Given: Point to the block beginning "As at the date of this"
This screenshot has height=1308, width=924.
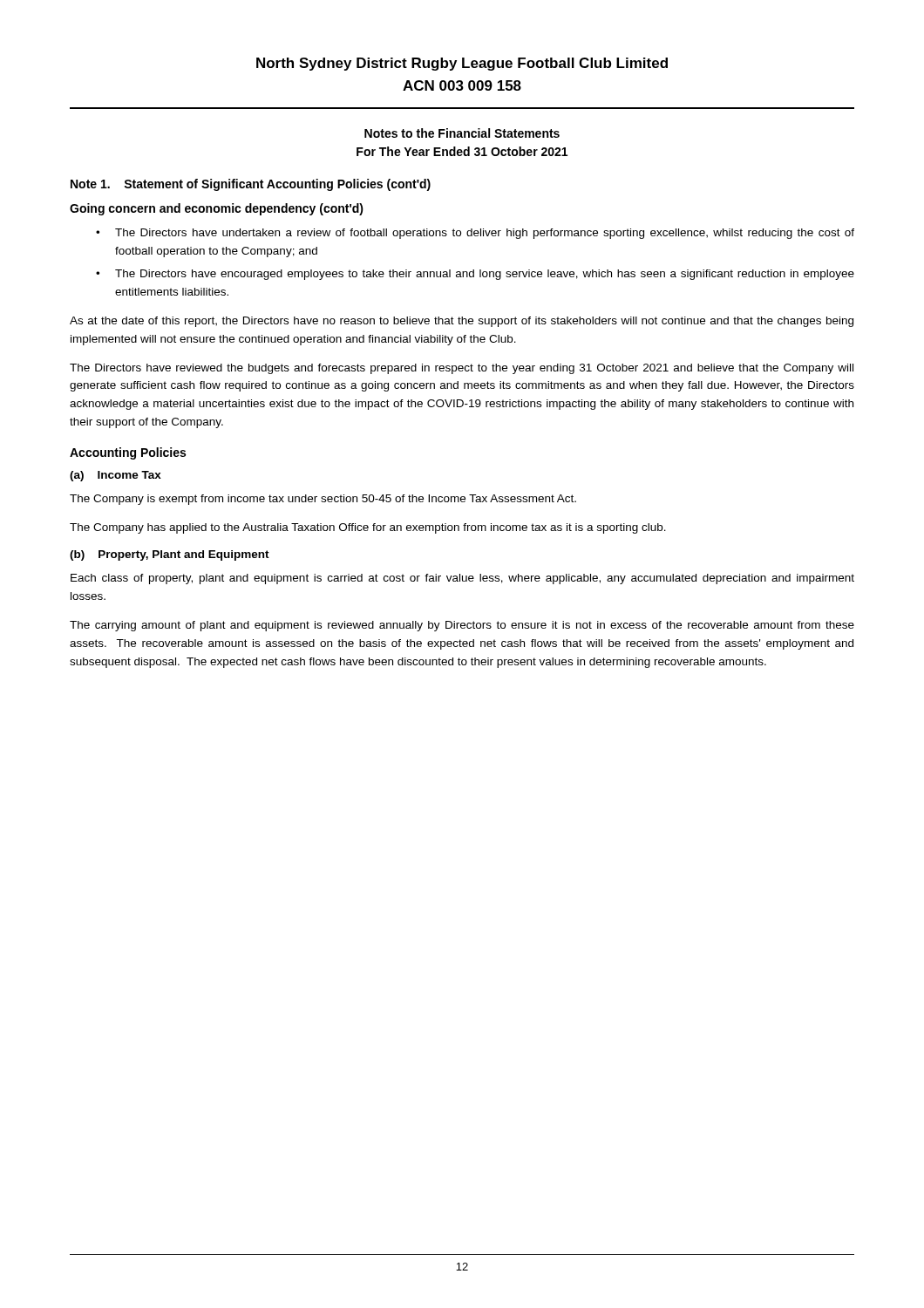Looking at the screenshot, I should click(x=462, y=329).
